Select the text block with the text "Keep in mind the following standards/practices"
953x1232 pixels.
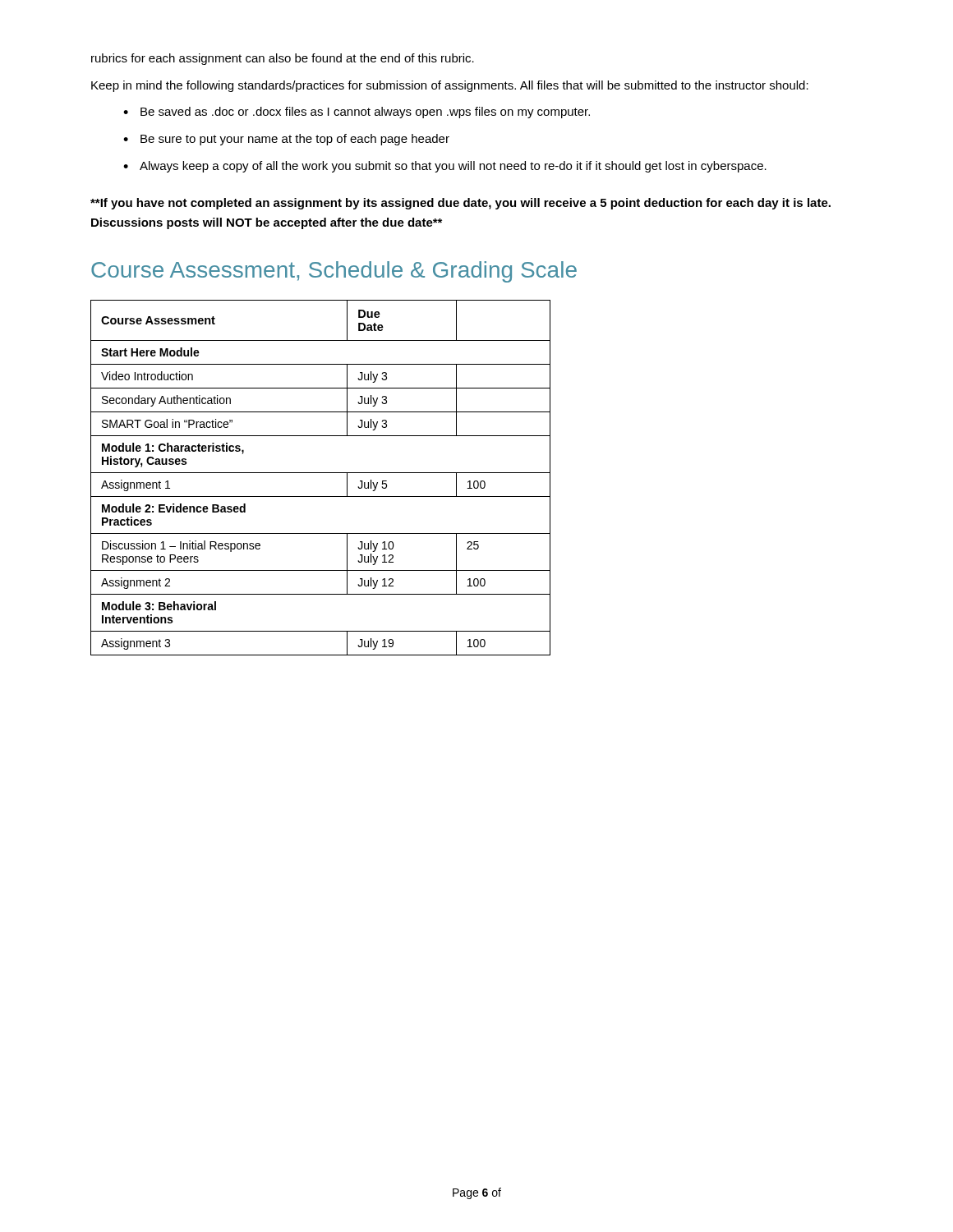(x=450, y=85)
